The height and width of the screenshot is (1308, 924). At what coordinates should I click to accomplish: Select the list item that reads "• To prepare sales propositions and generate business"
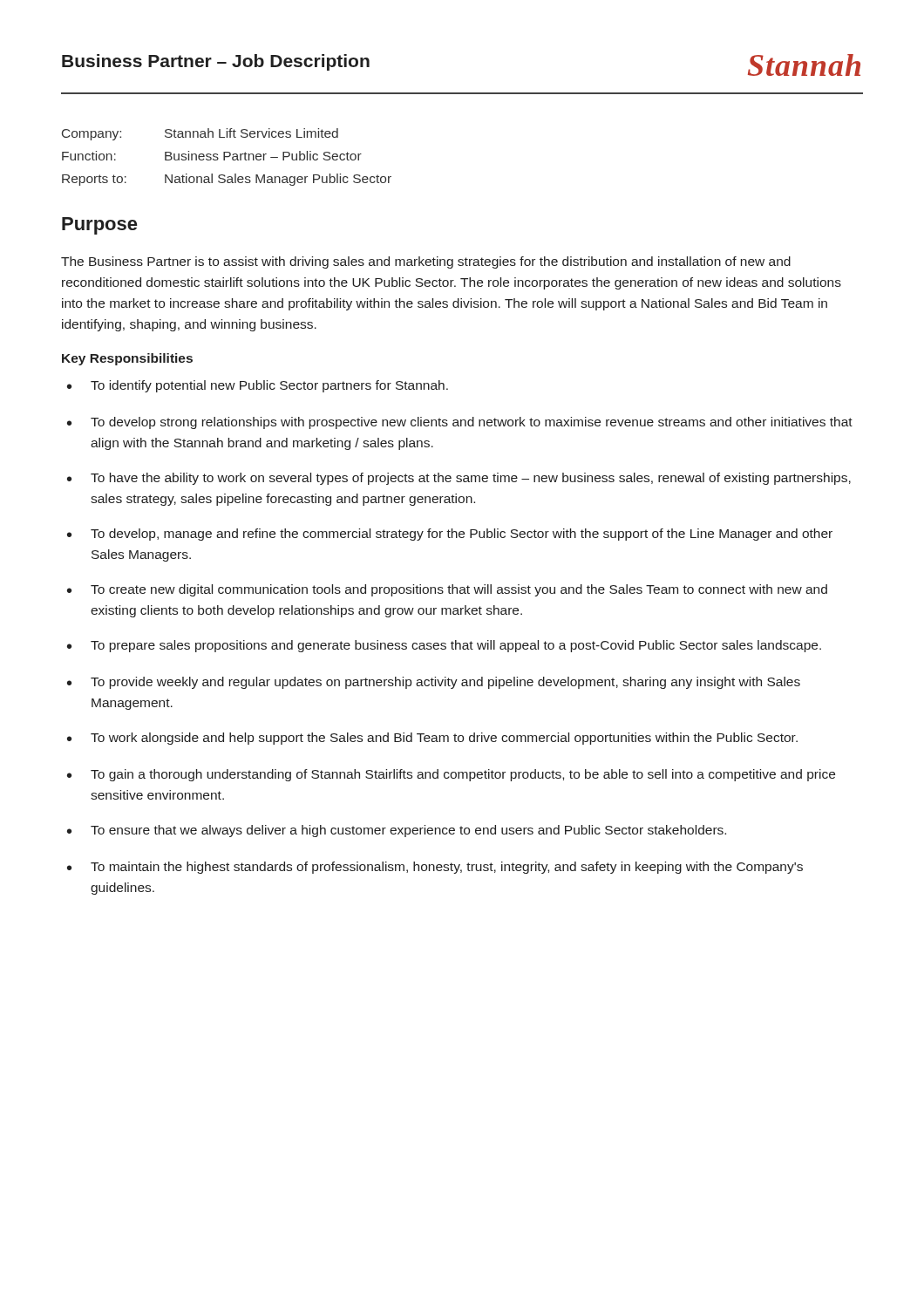click(462, 646)
